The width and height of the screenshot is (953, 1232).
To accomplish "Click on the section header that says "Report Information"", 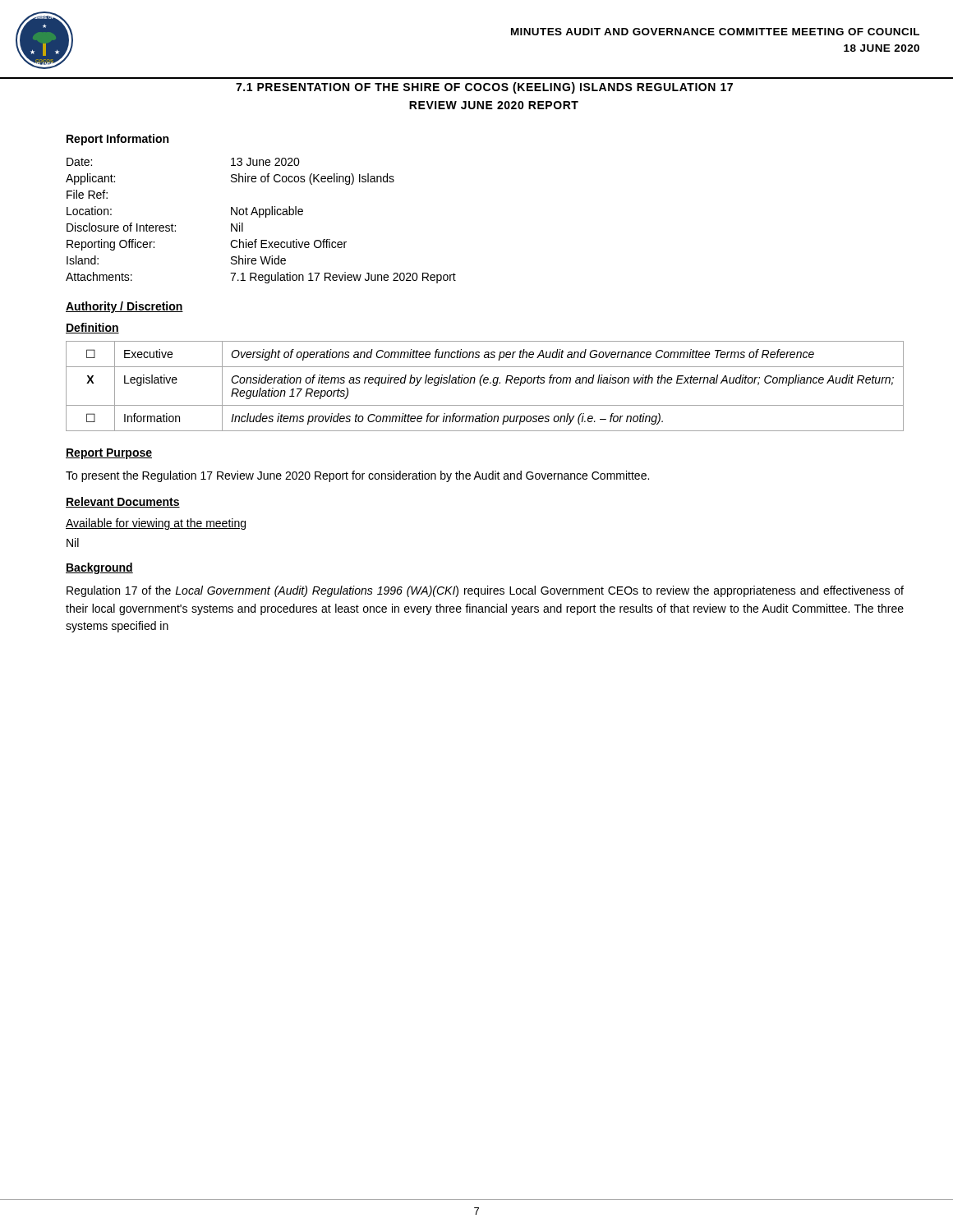I will [x=118, y=139].
